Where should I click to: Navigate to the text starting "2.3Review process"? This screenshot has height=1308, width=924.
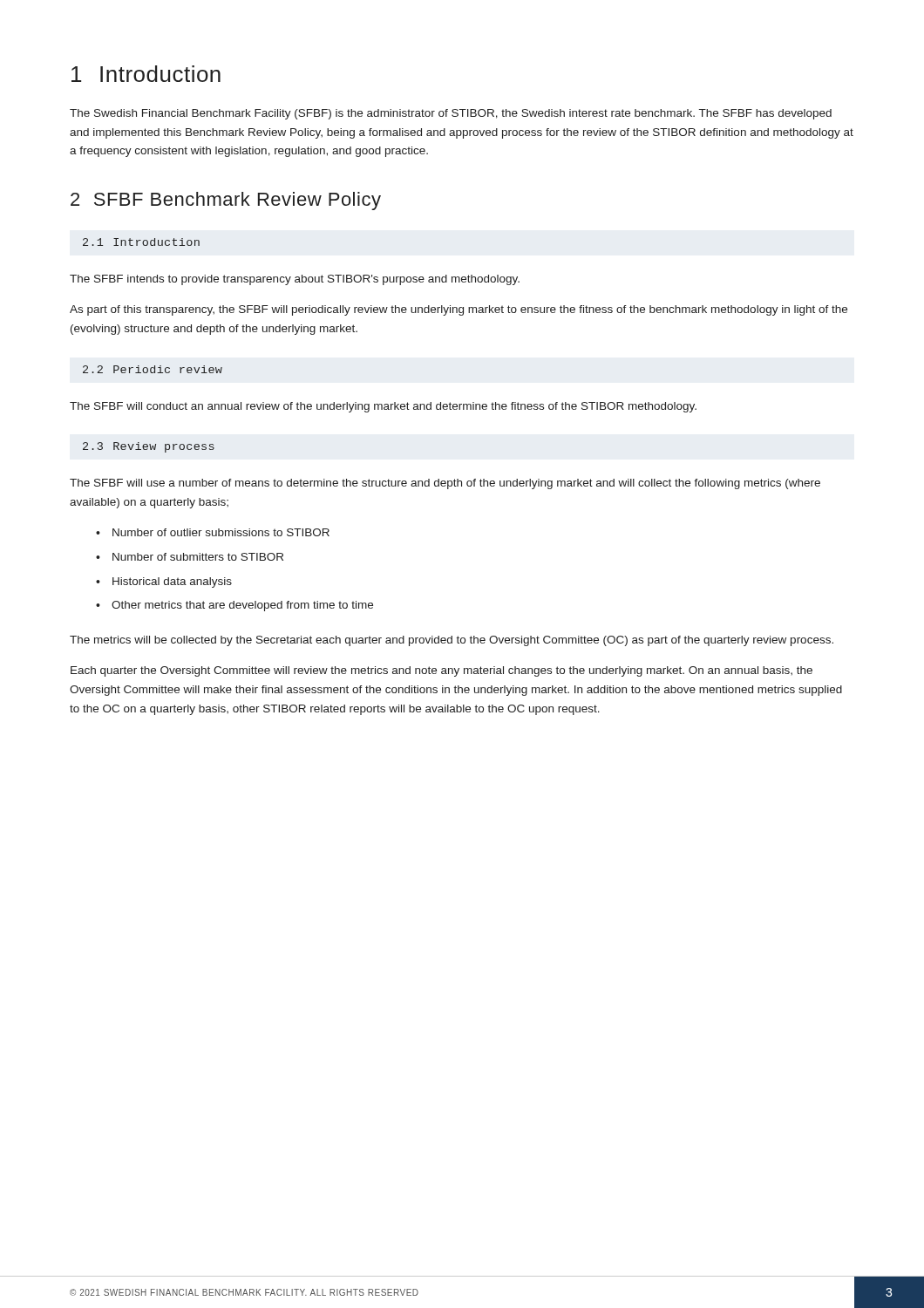[149, 447]
